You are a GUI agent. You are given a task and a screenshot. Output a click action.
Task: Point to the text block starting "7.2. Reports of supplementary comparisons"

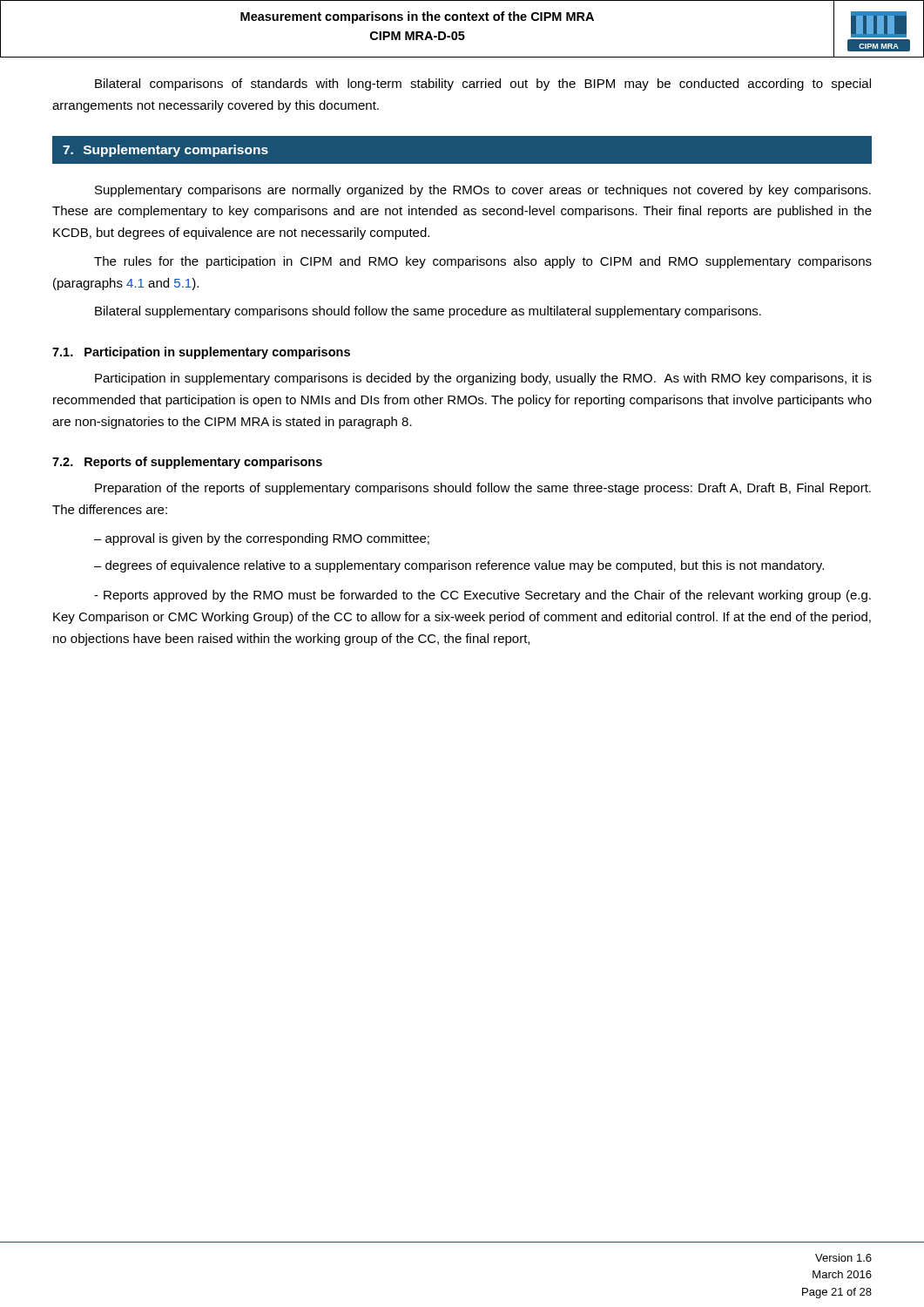pos(187,462)
